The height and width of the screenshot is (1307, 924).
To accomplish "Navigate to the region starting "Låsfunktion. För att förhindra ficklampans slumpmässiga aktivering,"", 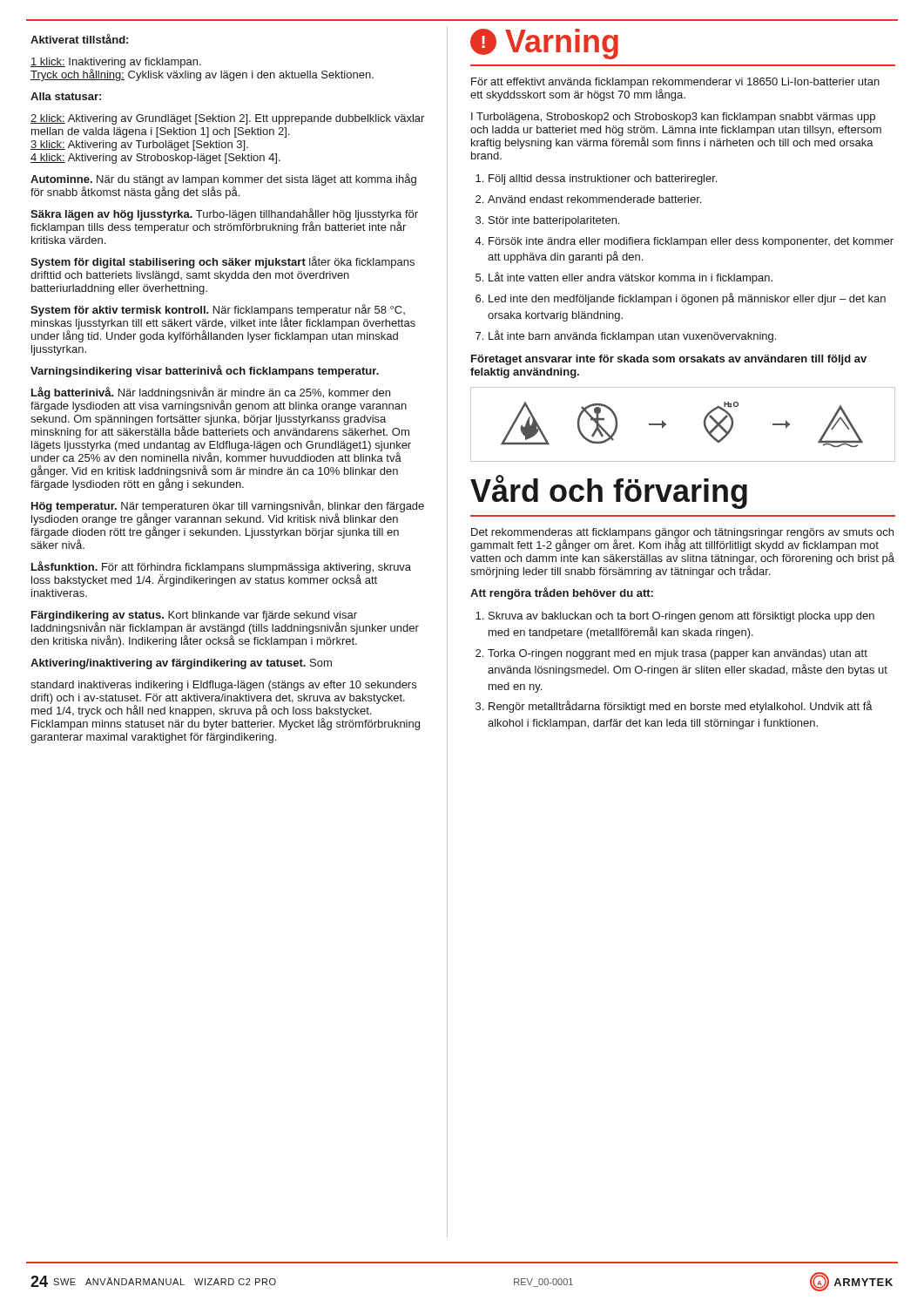I will (221, 580).
